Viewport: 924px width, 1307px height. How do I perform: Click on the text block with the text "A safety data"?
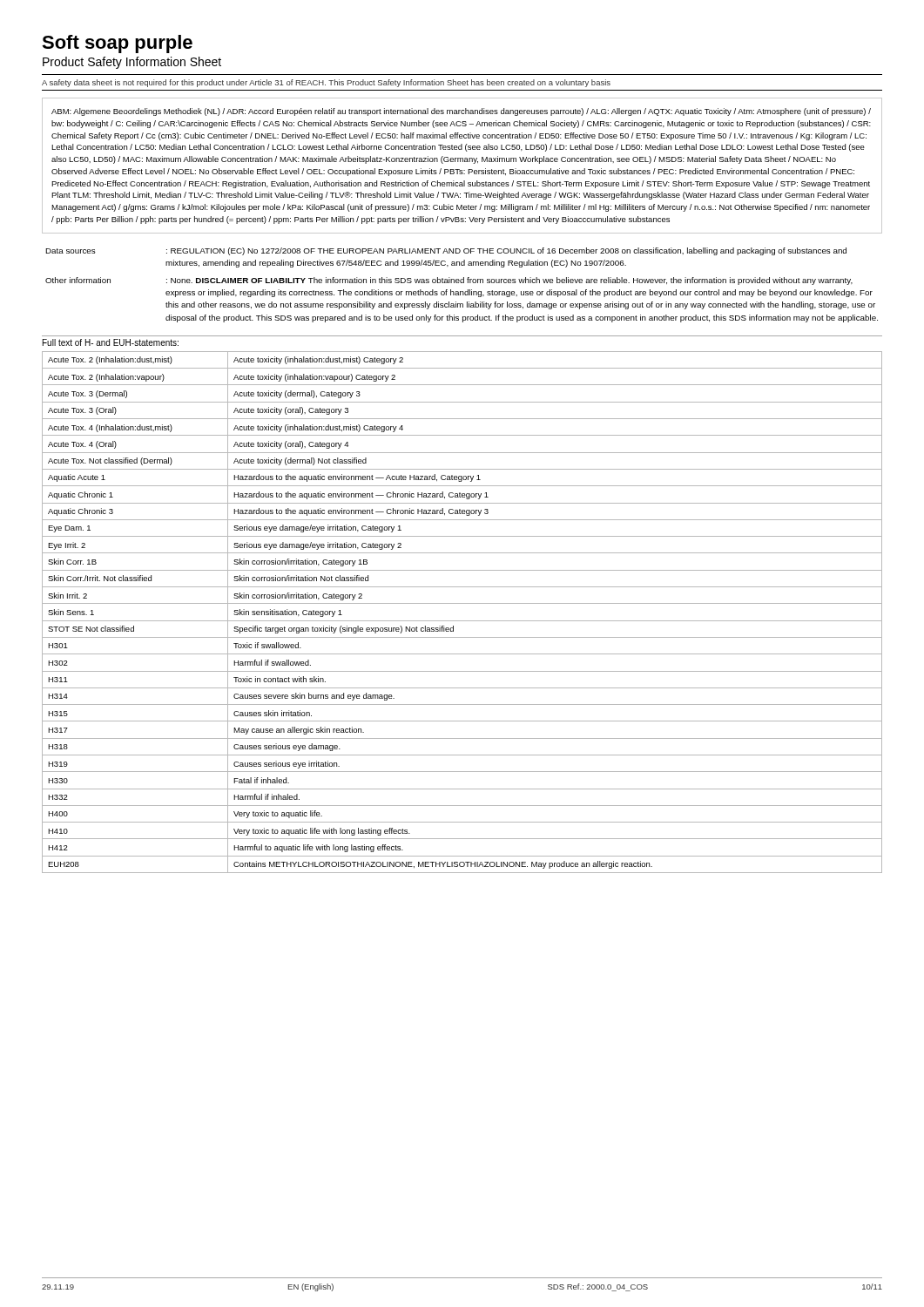tap(326, 82)
